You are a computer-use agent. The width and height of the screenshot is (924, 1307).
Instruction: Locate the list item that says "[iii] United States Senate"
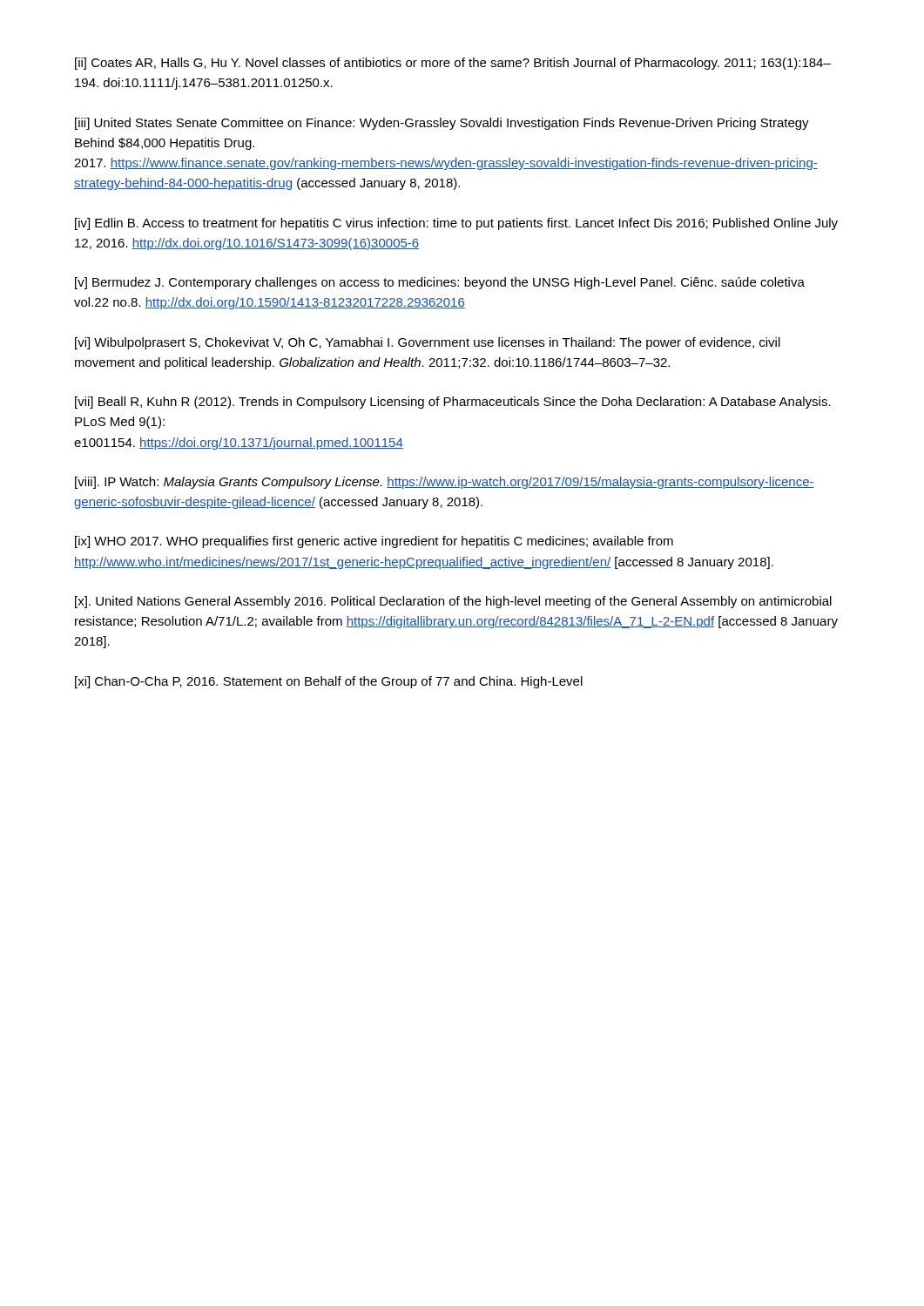click(446, 152)
